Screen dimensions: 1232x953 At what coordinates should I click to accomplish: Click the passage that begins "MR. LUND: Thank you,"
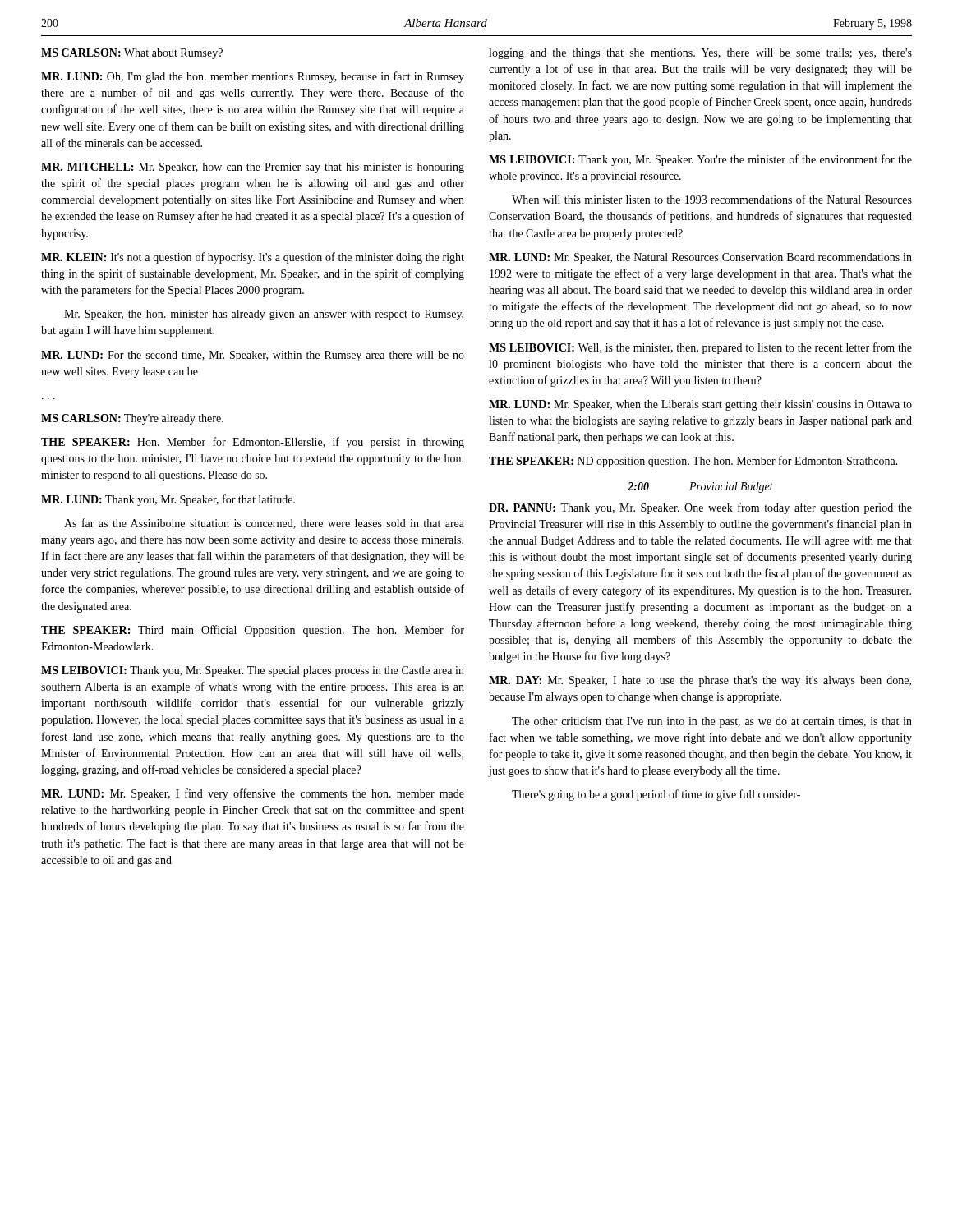(168, 499)
